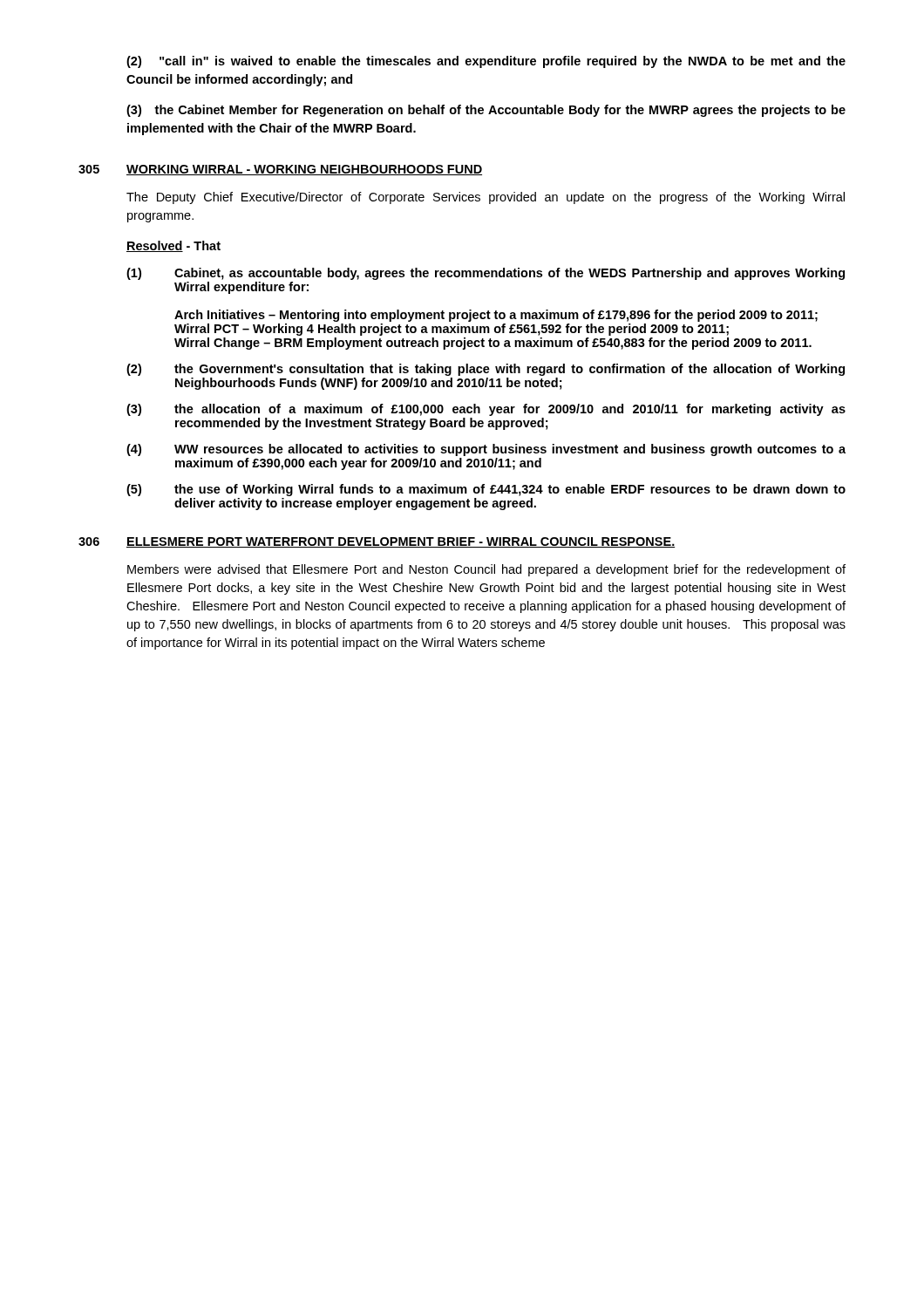Find the block on this page that starts "(2) "call in" is waived to enable the"
Image resolution: width=924 pixels, height=1308 pixels.
486,71
